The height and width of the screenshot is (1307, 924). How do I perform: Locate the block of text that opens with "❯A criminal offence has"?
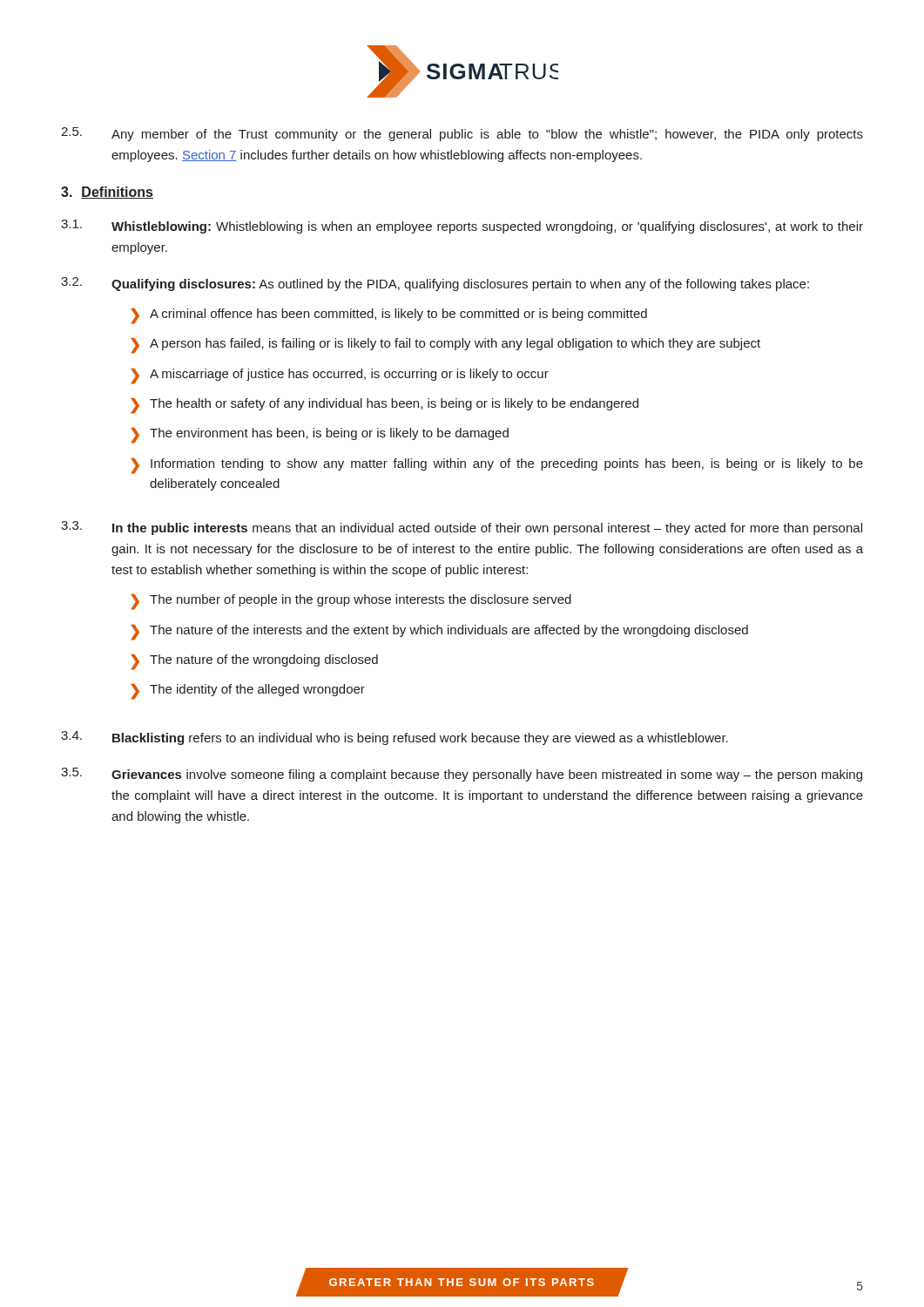pos(496,315)
